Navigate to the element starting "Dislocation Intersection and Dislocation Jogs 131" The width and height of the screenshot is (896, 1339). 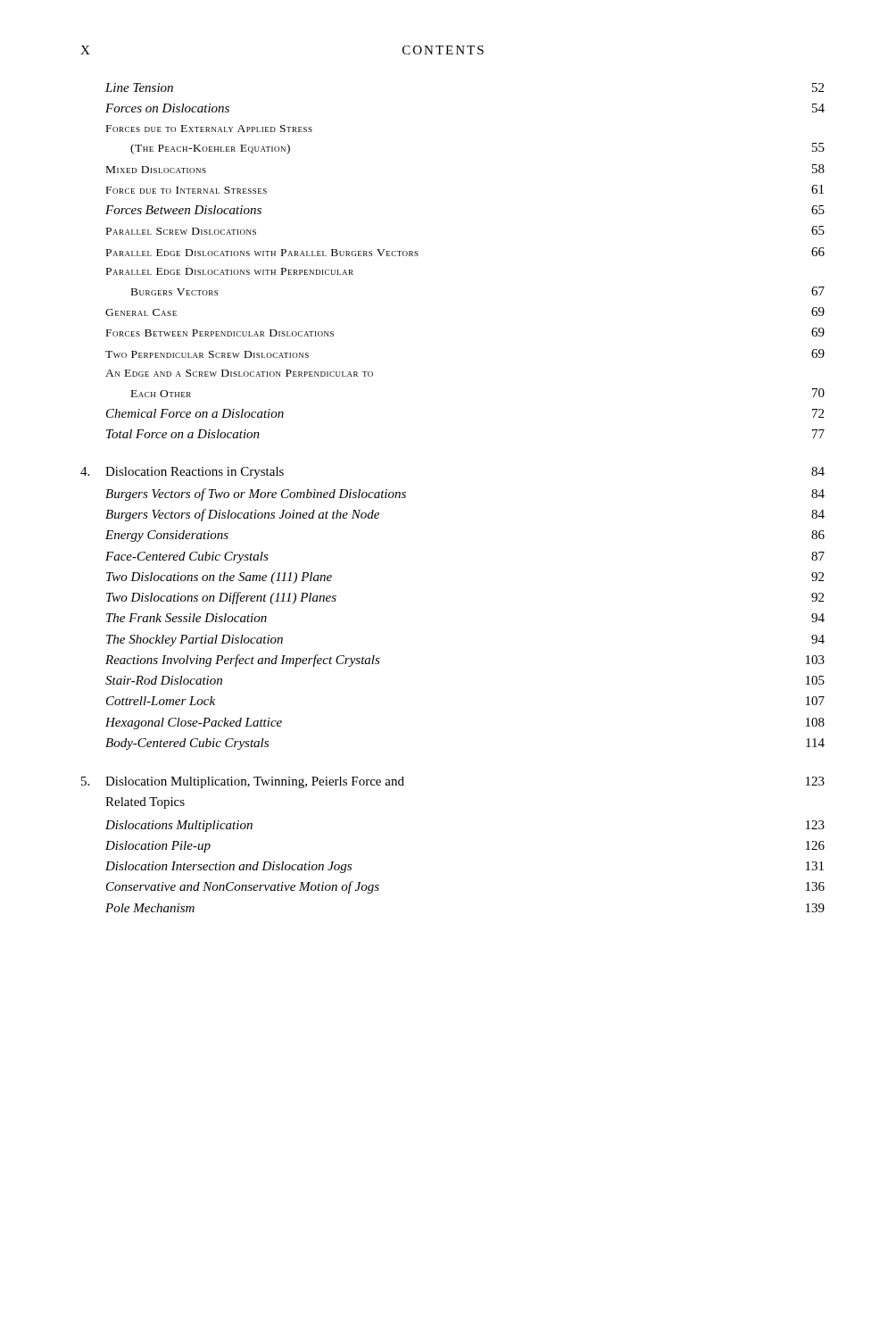pyautogui.click(x=228, y=867)
